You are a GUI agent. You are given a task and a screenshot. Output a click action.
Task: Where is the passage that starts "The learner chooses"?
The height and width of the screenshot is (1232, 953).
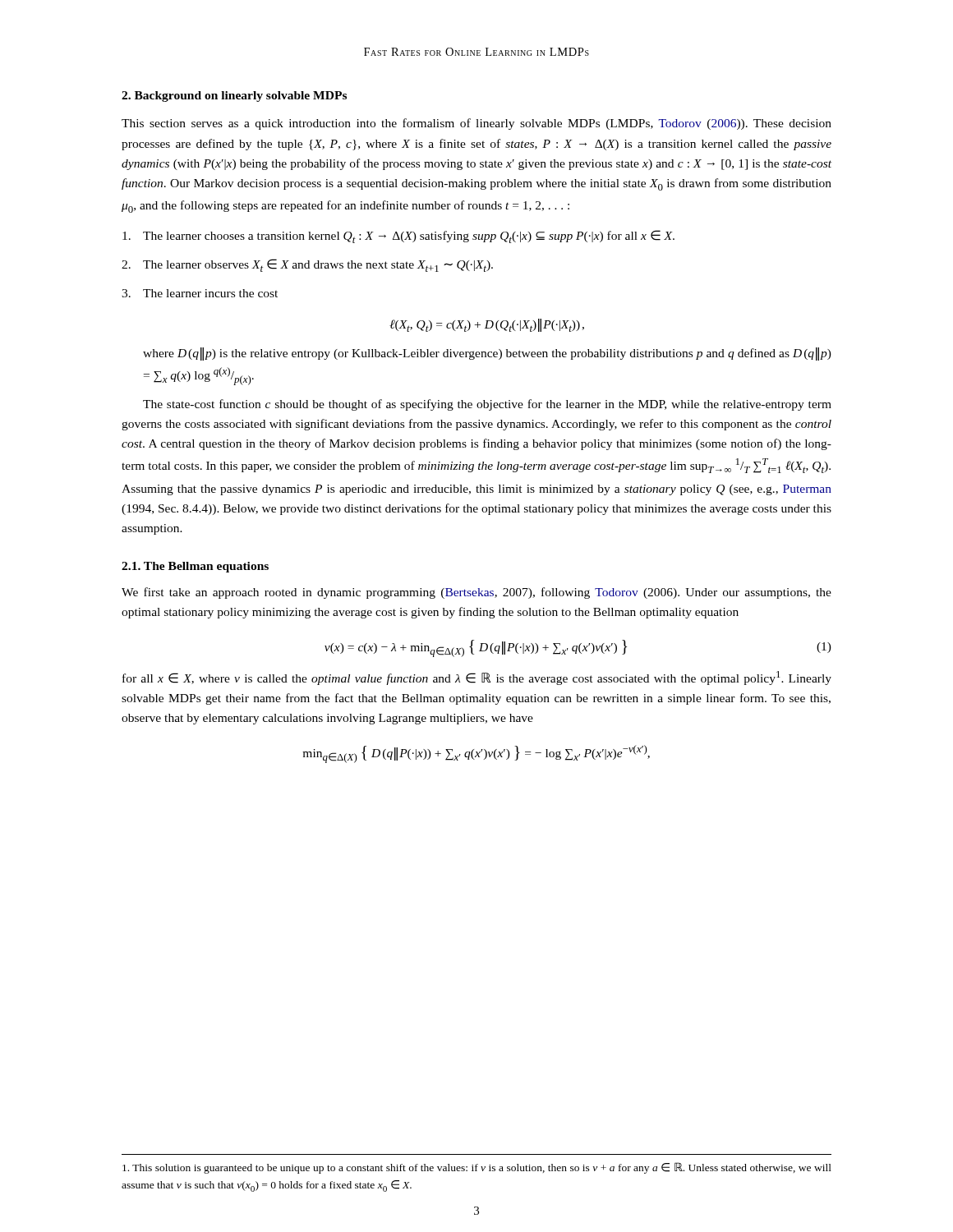(x=476, y=237)
